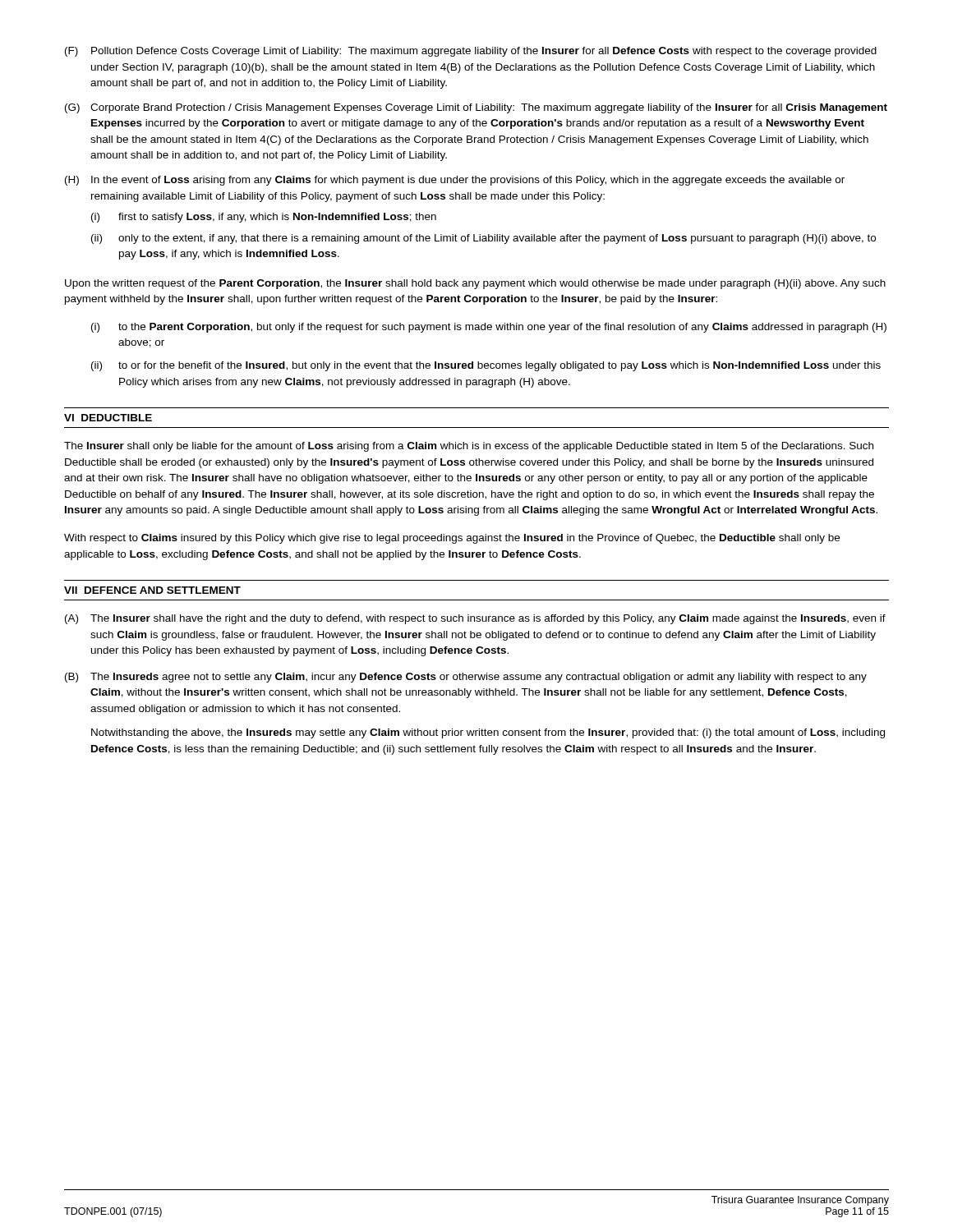Click the passage that begins "The Insurer shall only be liable"
The height and width of the screenshot is (1232, 953).
pyautogui.click(x=471, y=478)
